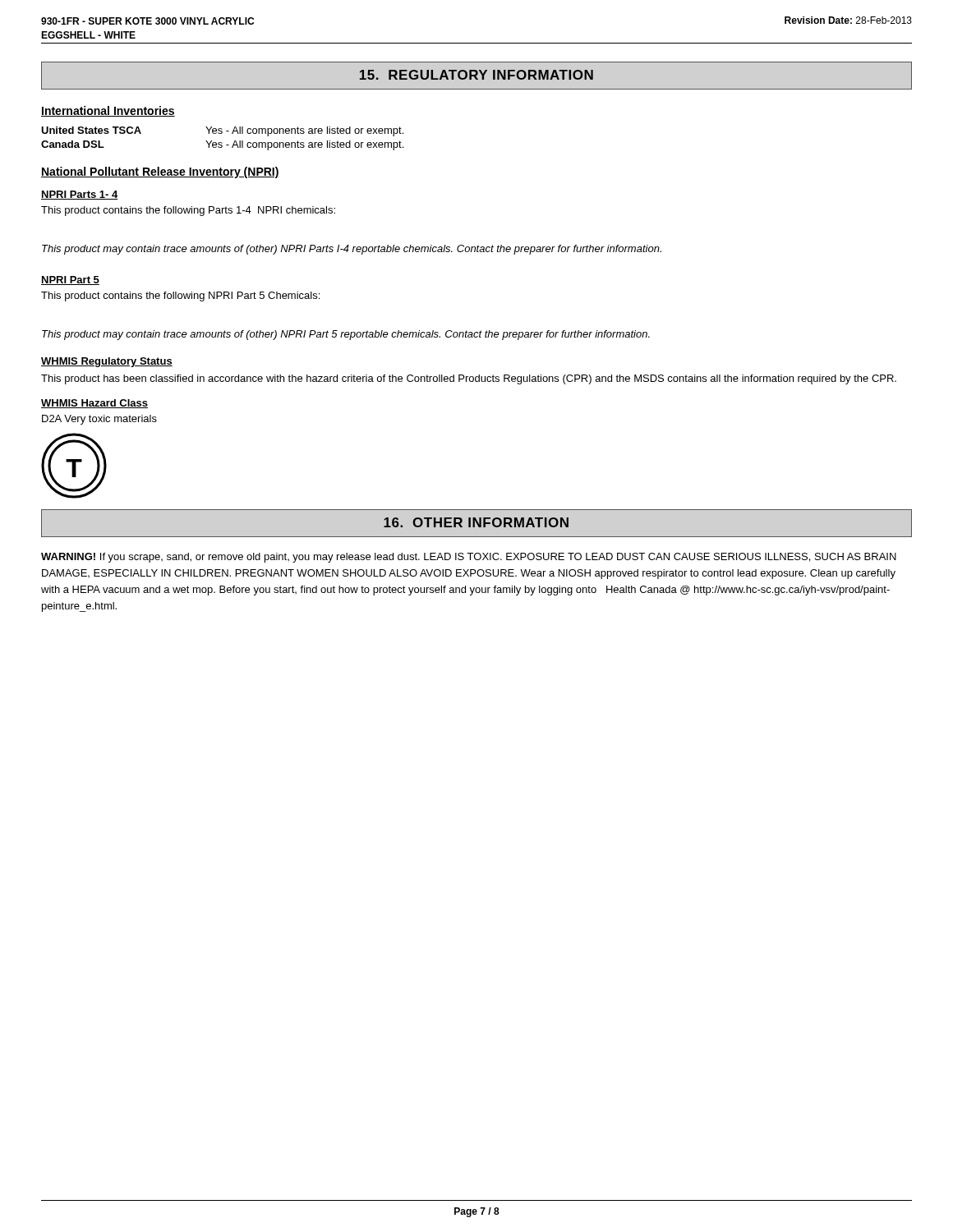Point to the section header beginning "NPRI Parts 1-"

pos(80,195)
